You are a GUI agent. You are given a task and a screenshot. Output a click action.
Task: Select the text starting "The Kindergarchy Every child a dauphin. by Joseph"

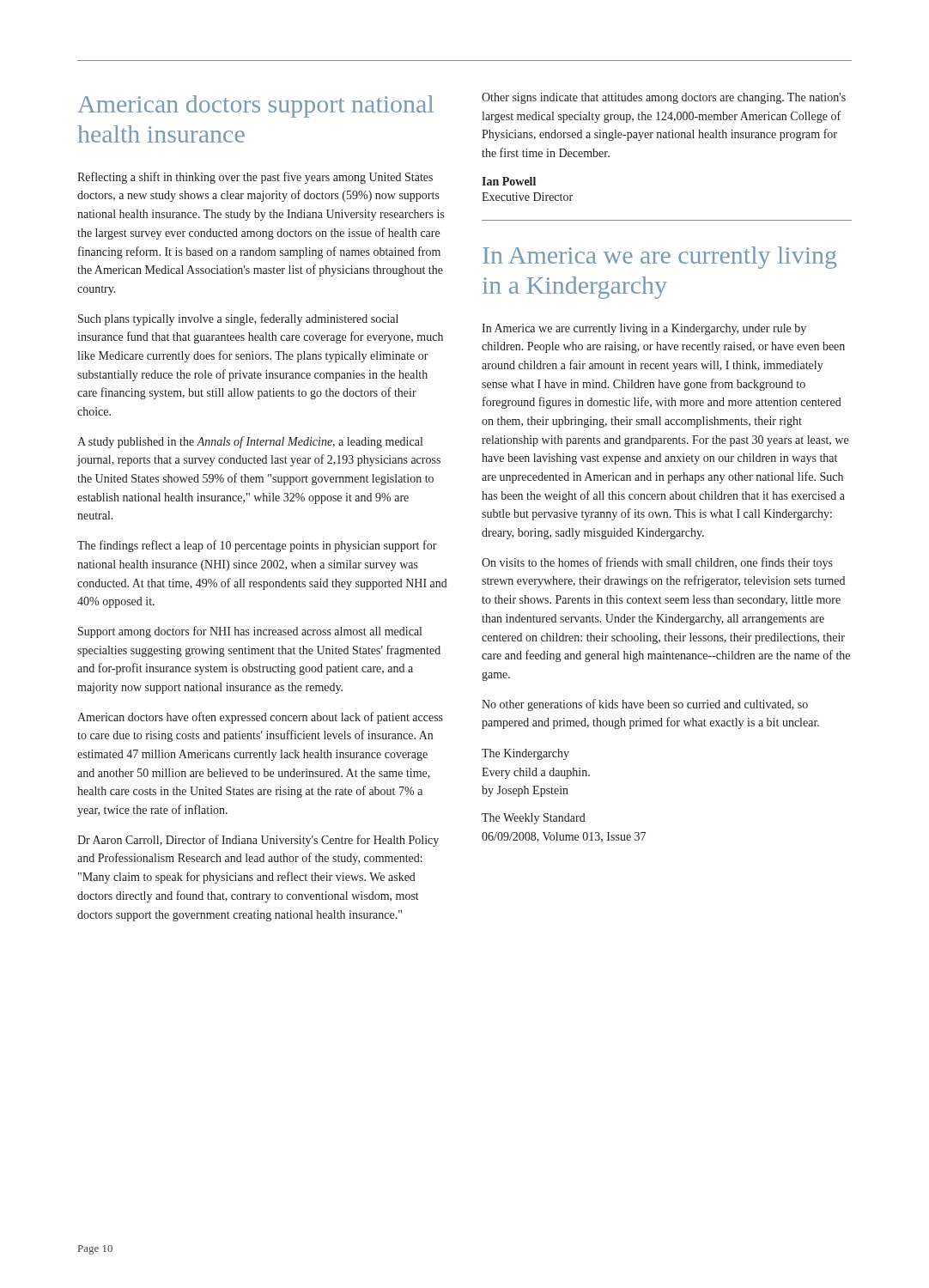coord(536,772)
